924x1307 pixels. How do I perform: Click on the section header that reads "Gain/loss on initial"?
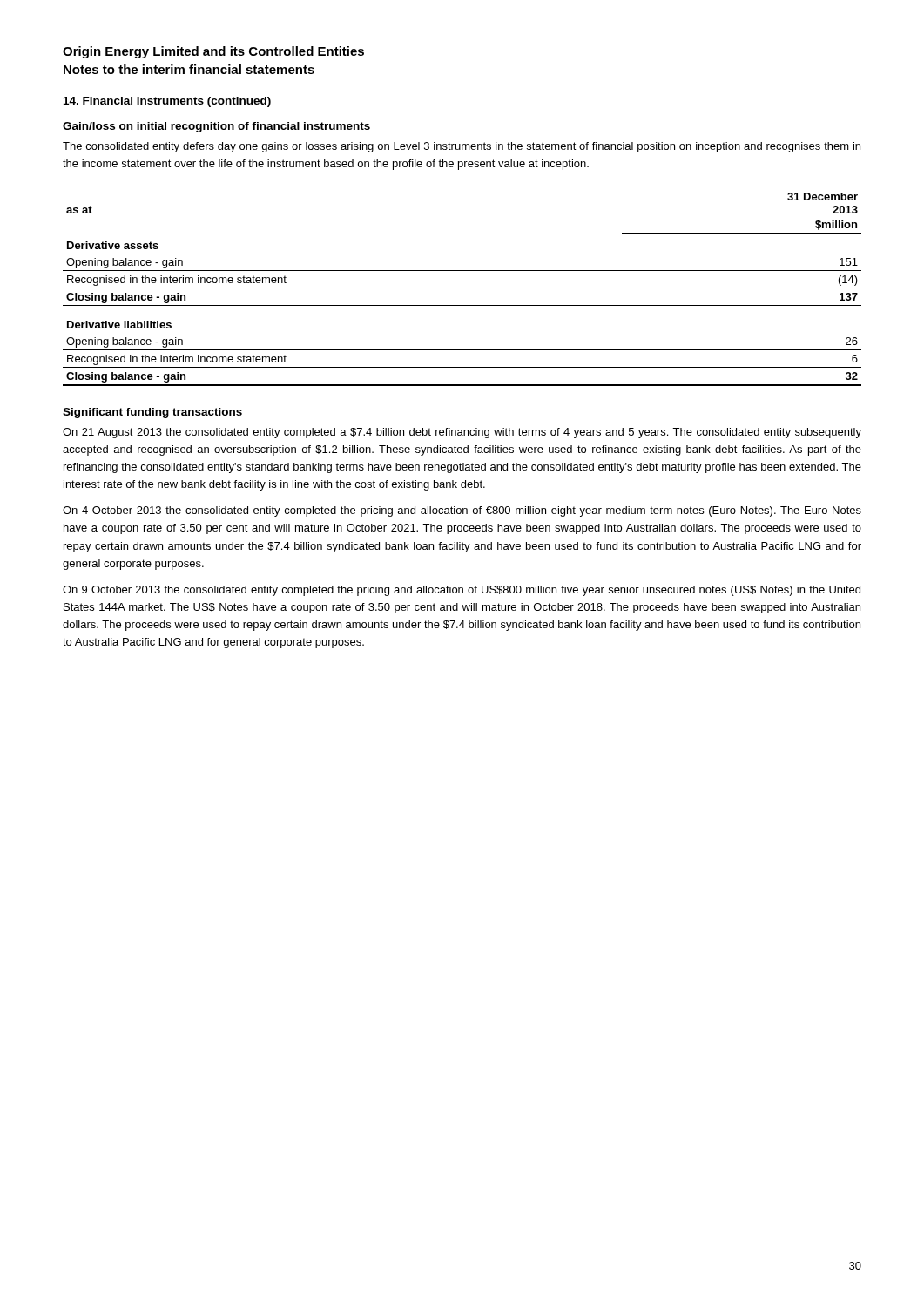pyautogui.click(x=217, y=126)
